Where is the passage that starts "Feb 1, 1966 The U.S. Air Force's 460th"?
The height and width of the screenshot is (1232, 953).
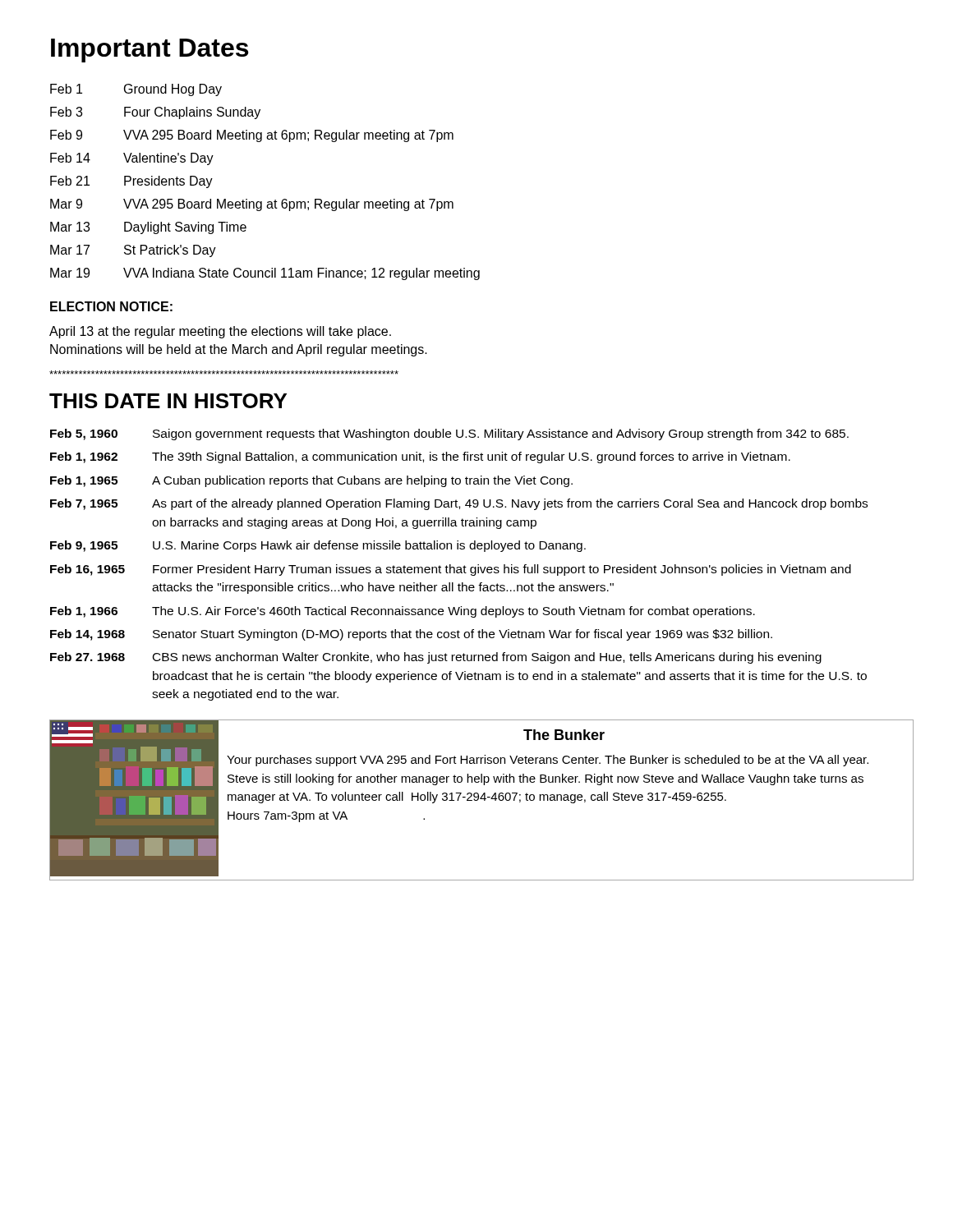click(464, 611)
